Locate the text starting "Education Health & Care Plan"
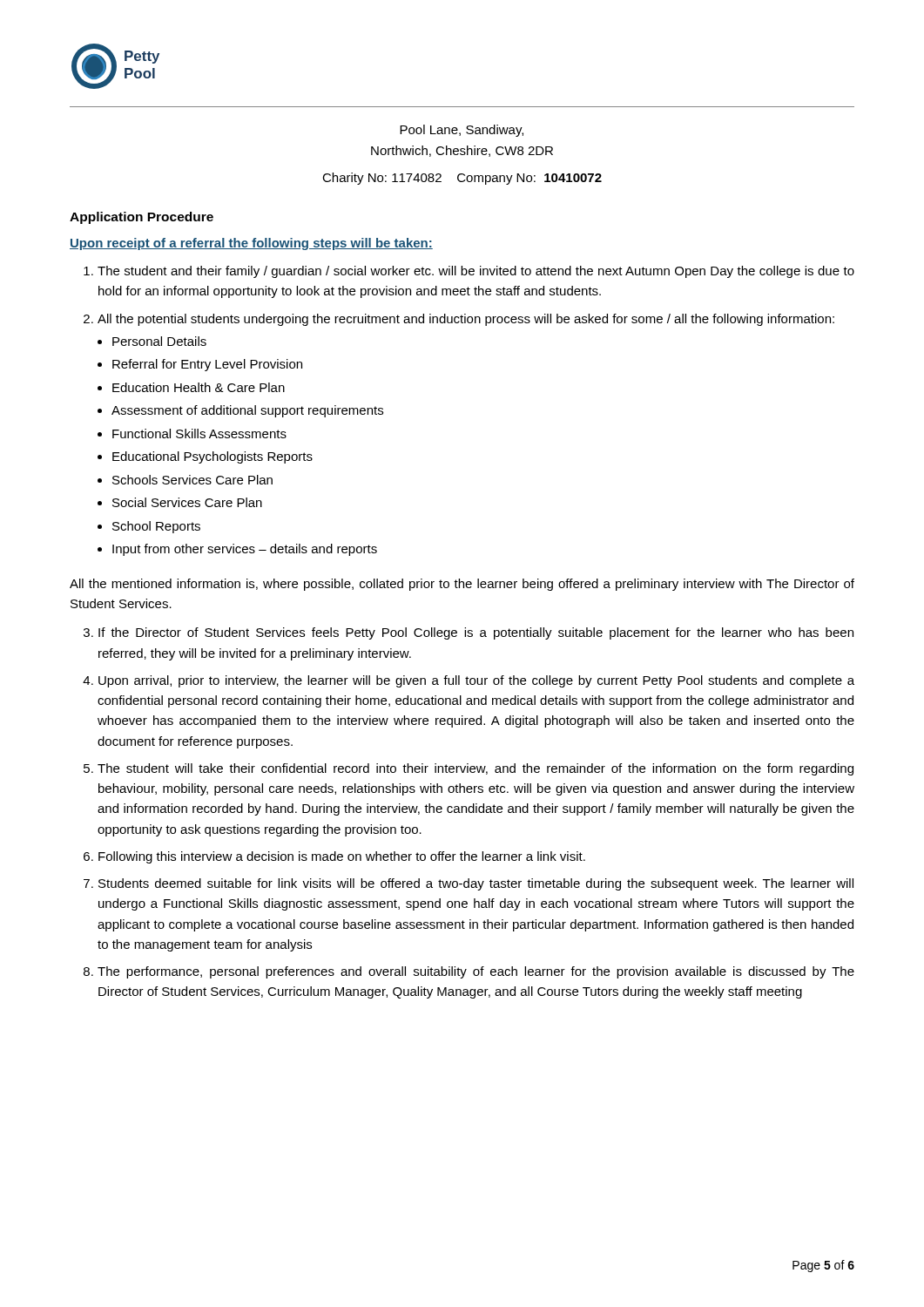924x1307 pixels. click(198, 387)
